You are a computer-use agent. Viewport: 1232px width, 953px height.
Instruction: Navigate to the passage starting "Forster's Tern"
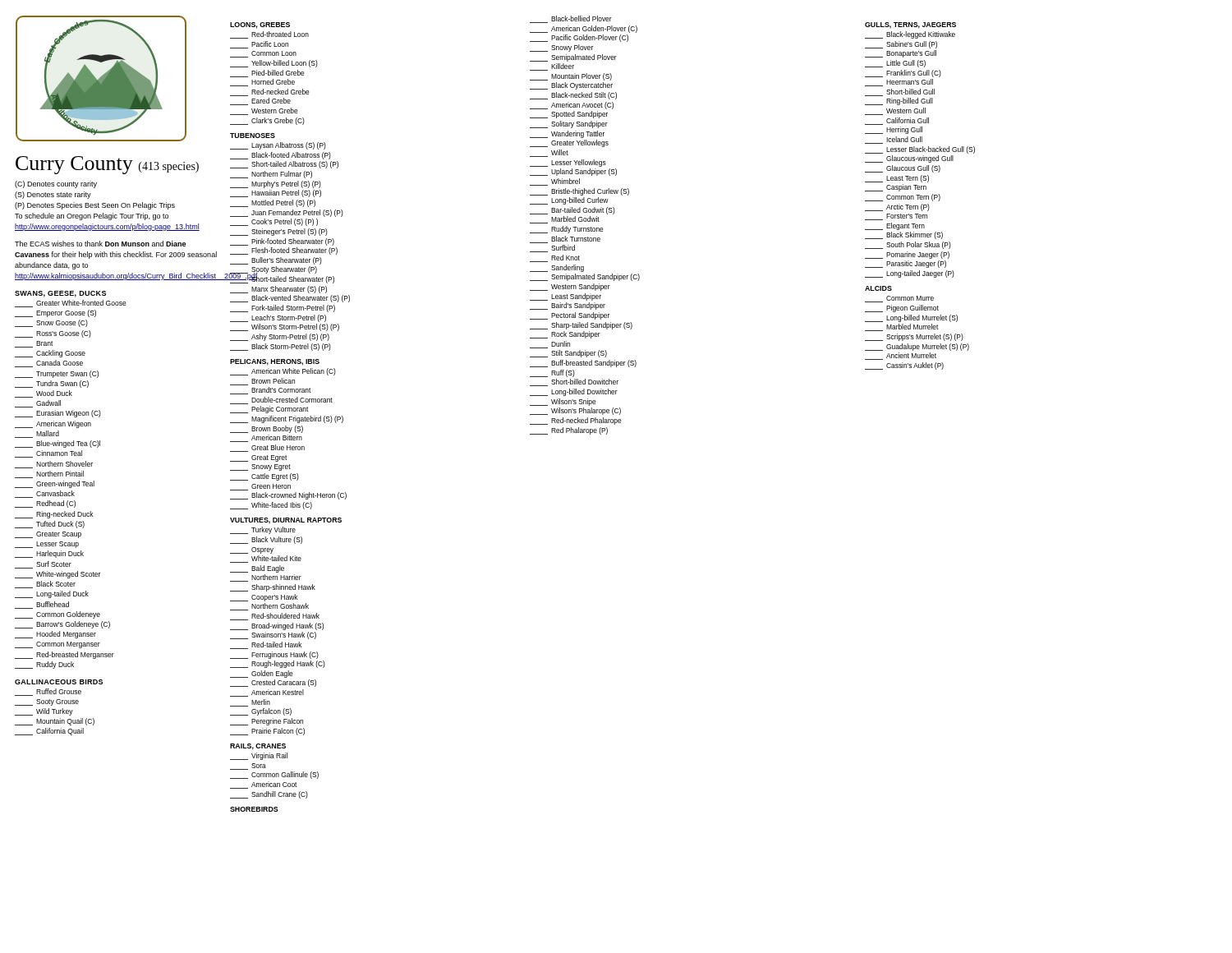pyautogui.click(x=896, y=216)
